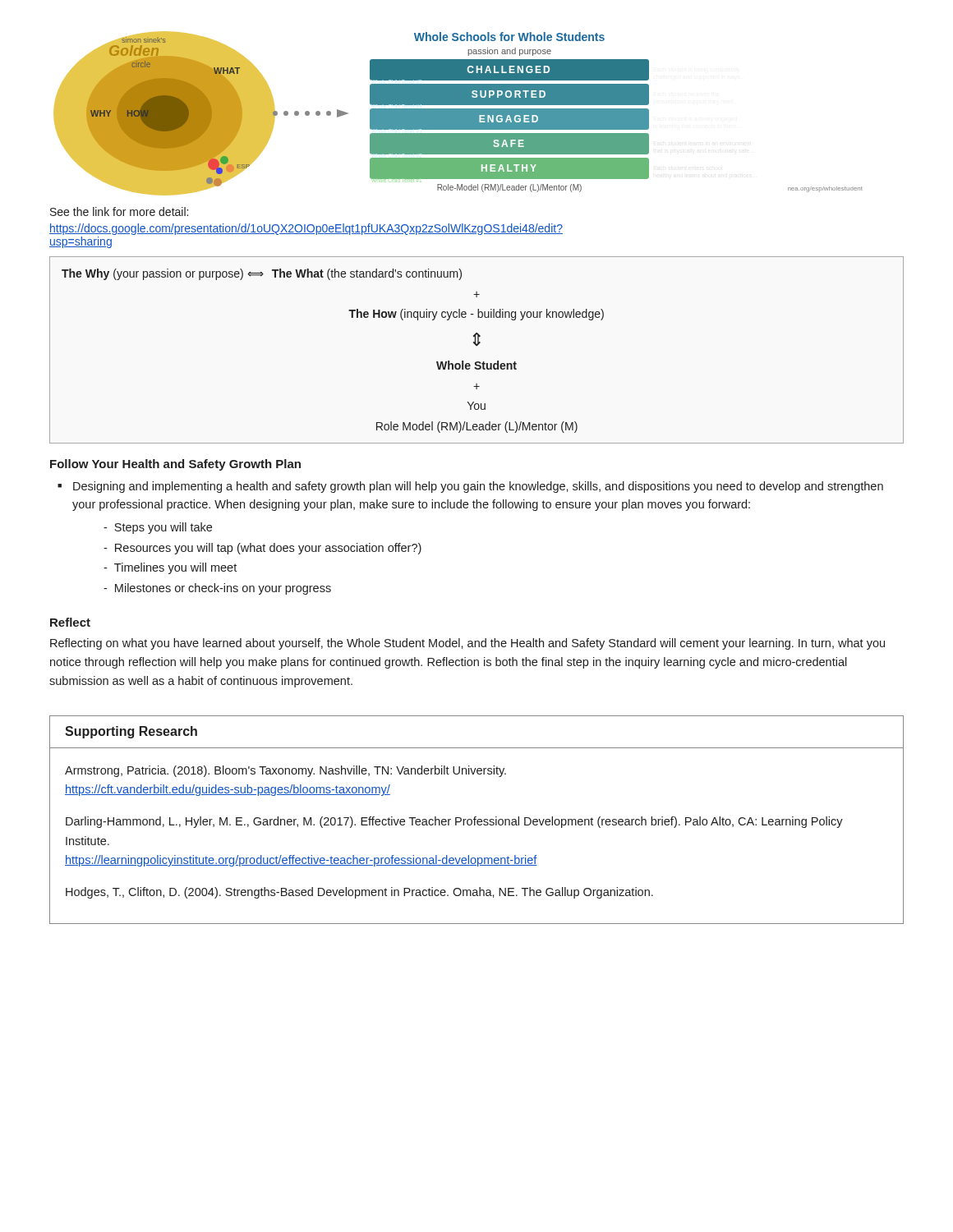
Task: Find the text block that says "Armstrong, Patricia. (2018)."
Action: pos(286,780)
